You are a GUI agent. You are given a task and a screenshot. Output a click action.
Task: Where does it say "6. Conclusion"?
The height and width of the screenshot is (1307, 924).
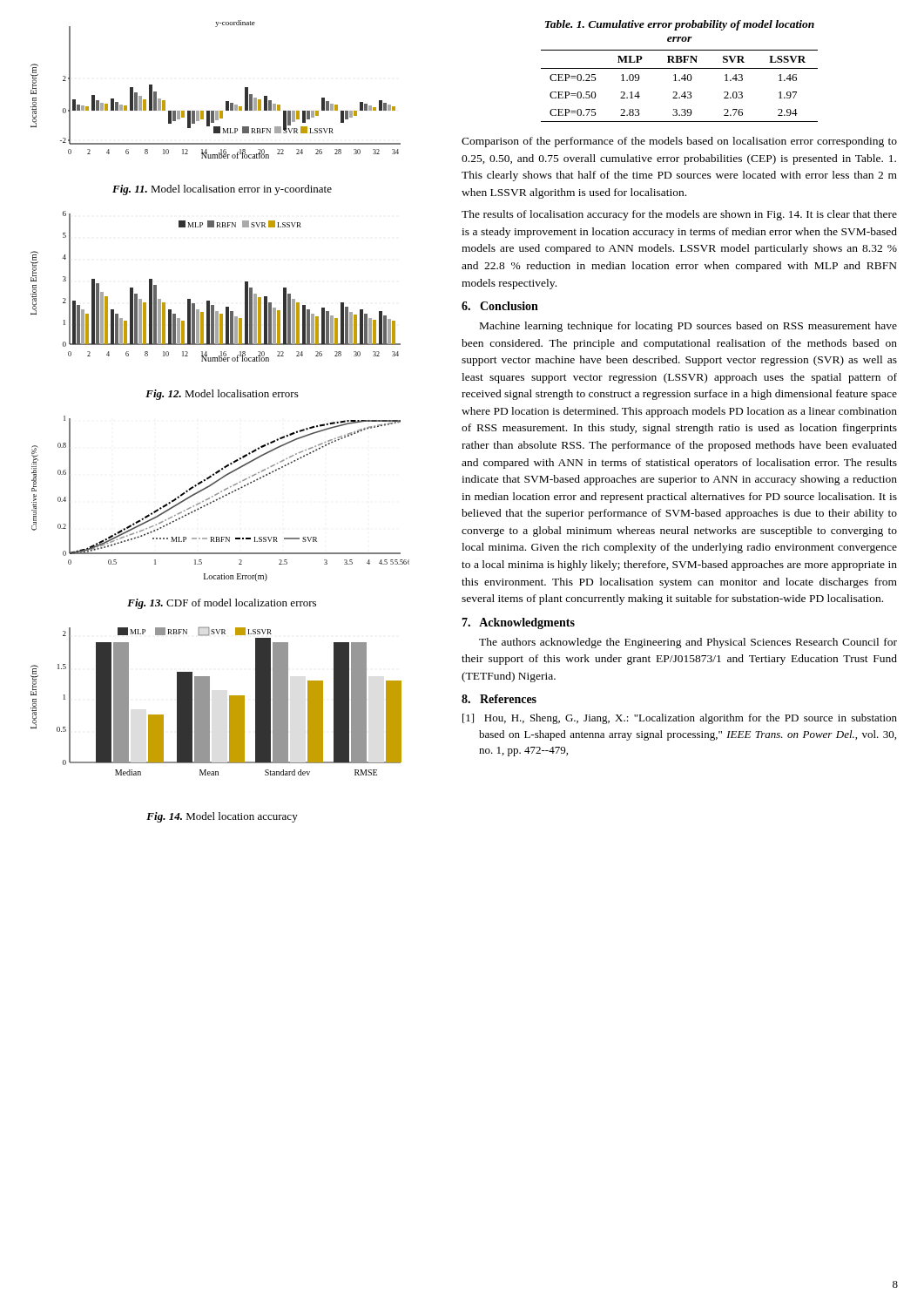coord(500,306)
